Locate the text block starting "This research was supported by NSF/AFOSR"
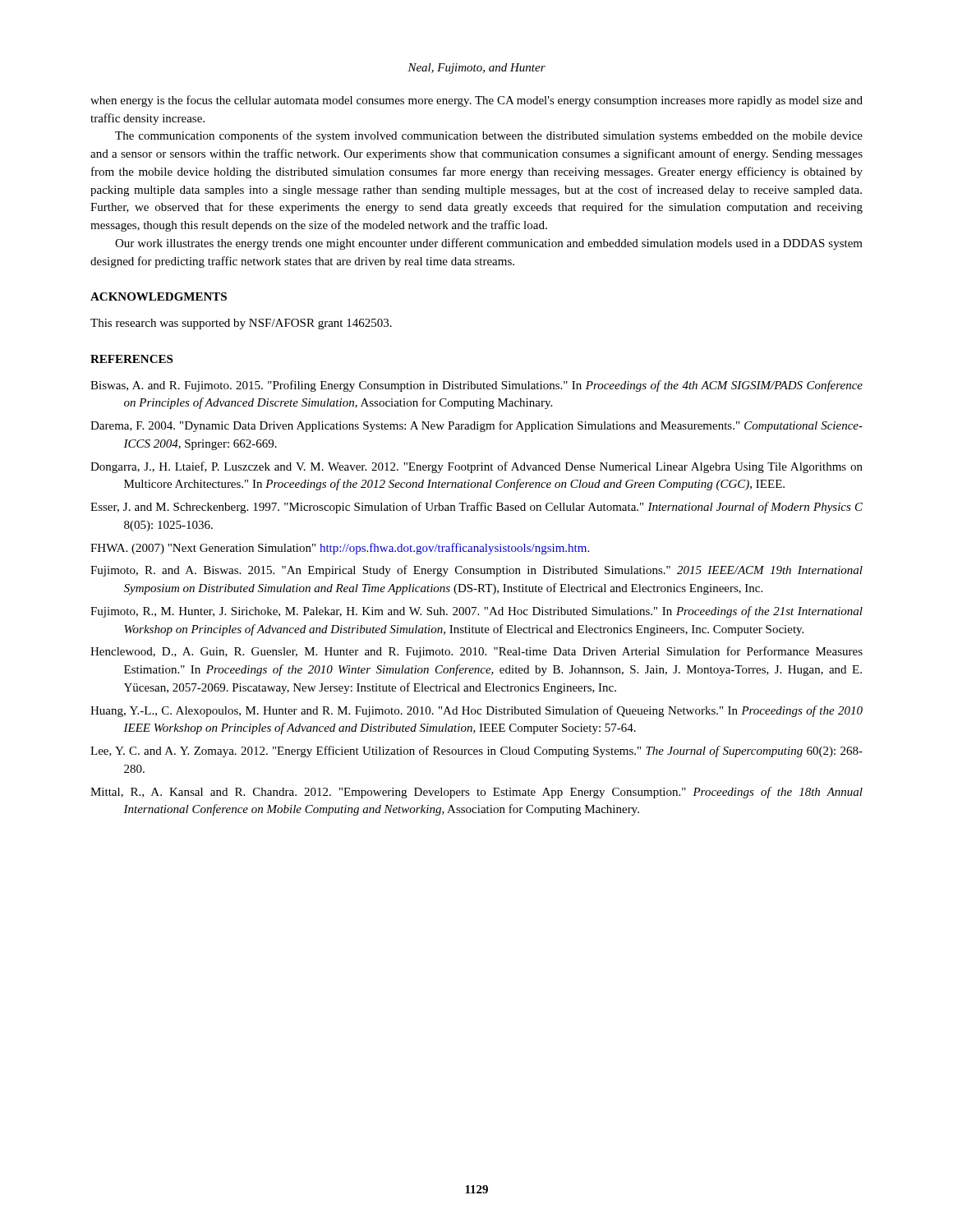The width and height of the screenshot is (953, 1232). (x=241, y=324)
